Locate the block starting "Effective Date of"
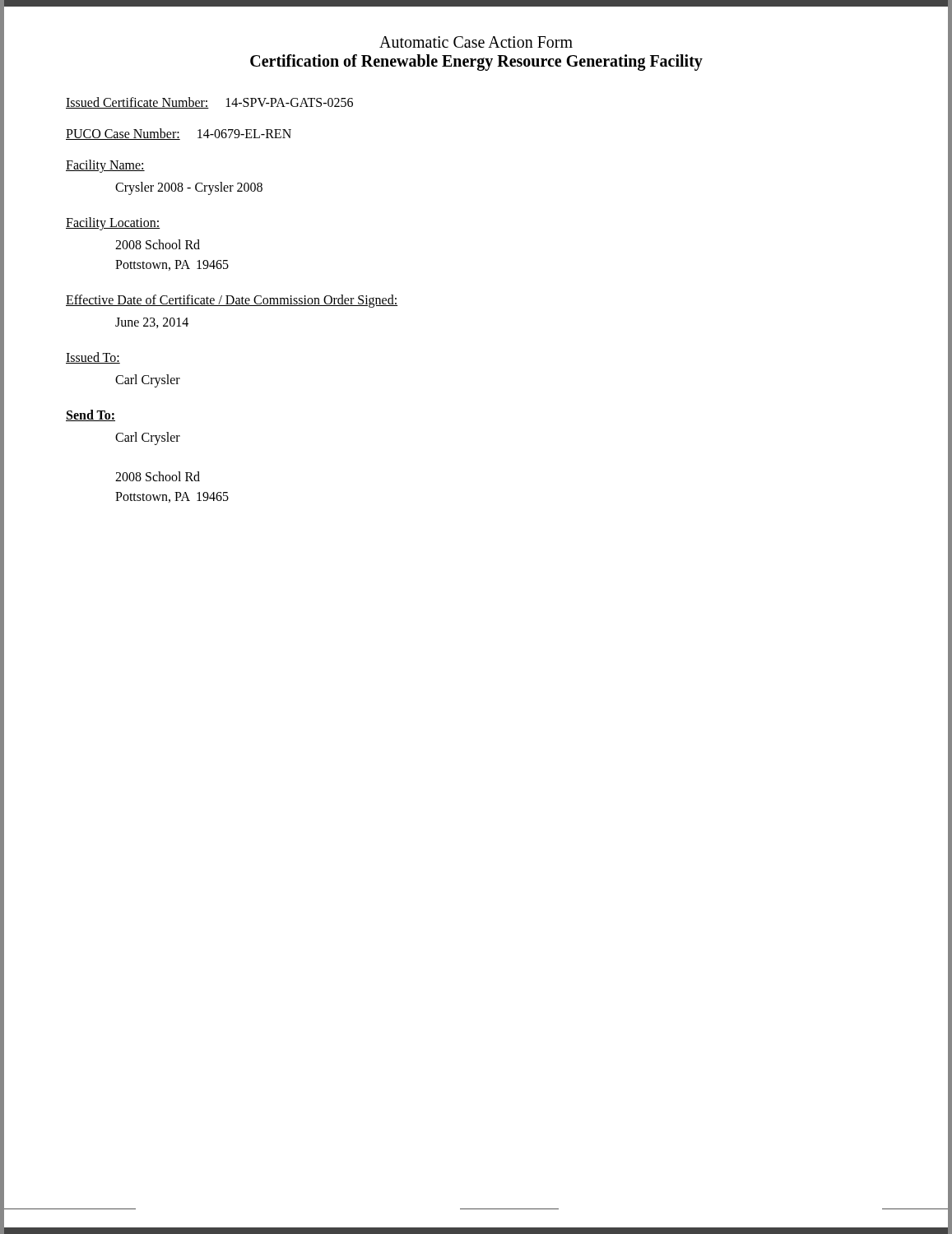 point(232,301)
